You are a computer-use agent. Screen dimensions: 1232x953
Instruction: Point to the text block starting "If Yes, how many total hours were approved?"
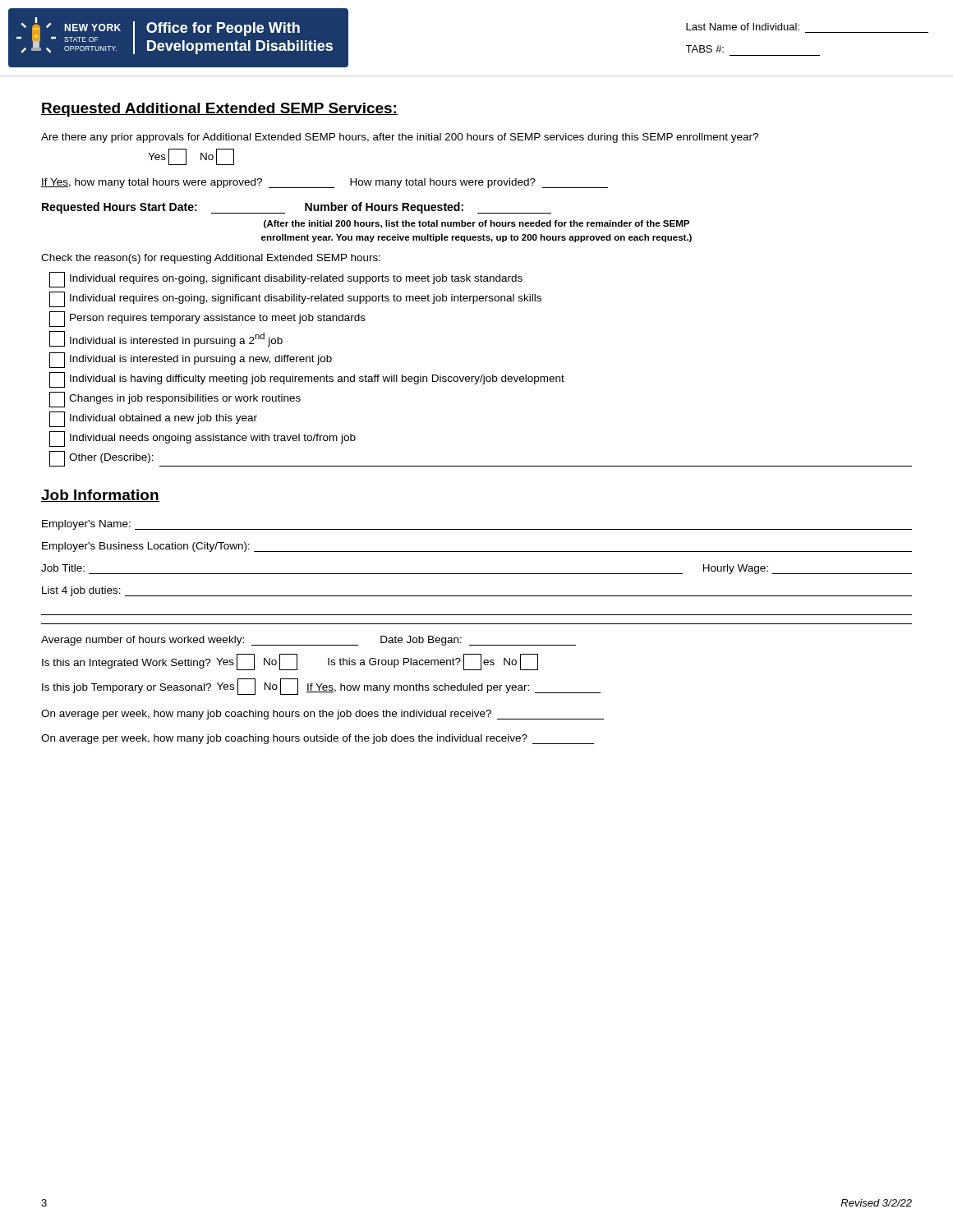point(325,182)
